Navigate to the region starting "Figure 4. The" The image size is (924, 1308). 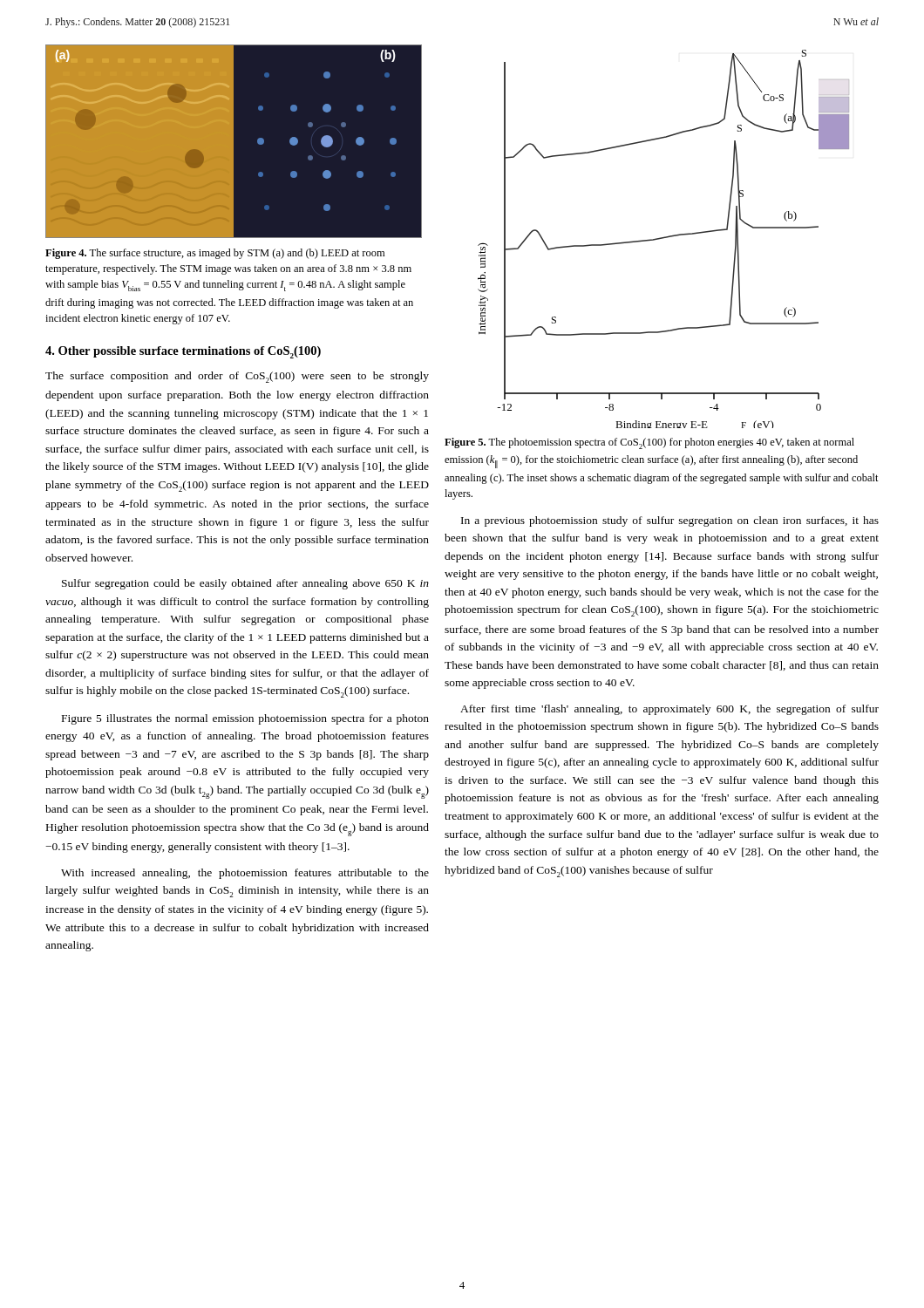click(x=229, y=286)
